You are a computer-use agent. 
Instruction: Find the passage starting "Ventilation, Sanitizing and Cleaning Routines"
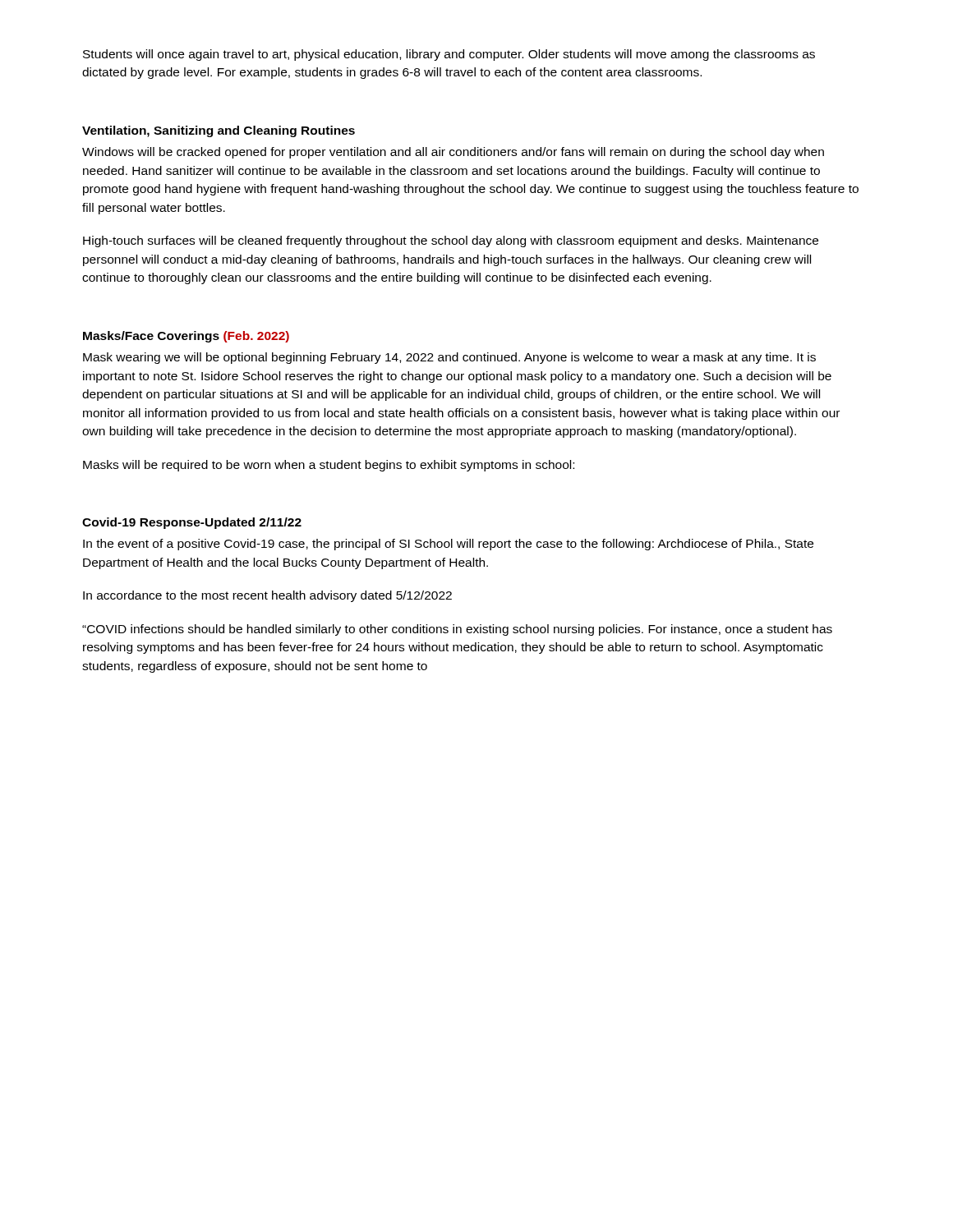(219, 130)
